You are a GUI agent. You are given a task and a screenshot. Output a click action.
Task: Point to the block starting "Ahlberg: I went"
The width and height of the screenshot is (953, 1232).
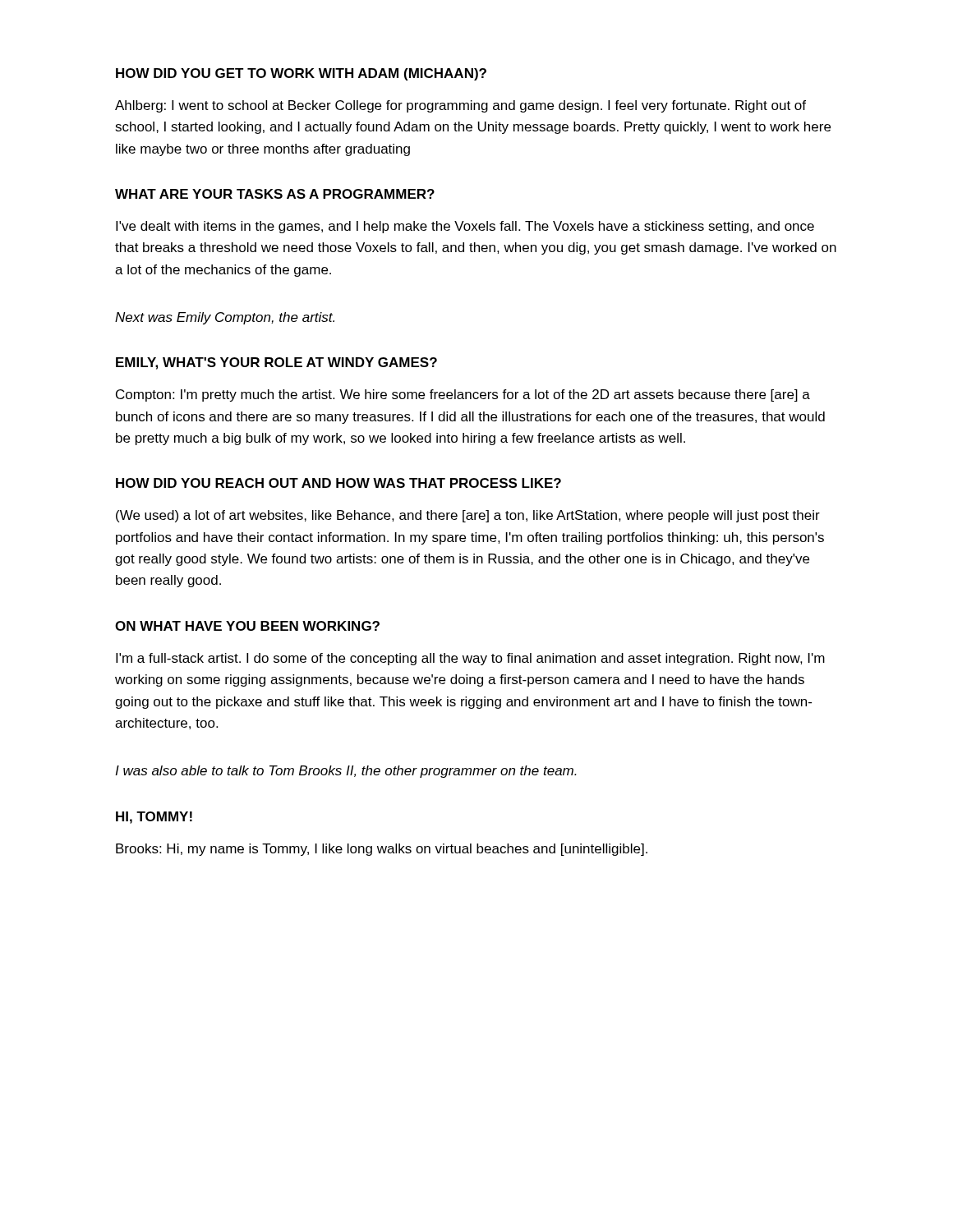[473, 127]
